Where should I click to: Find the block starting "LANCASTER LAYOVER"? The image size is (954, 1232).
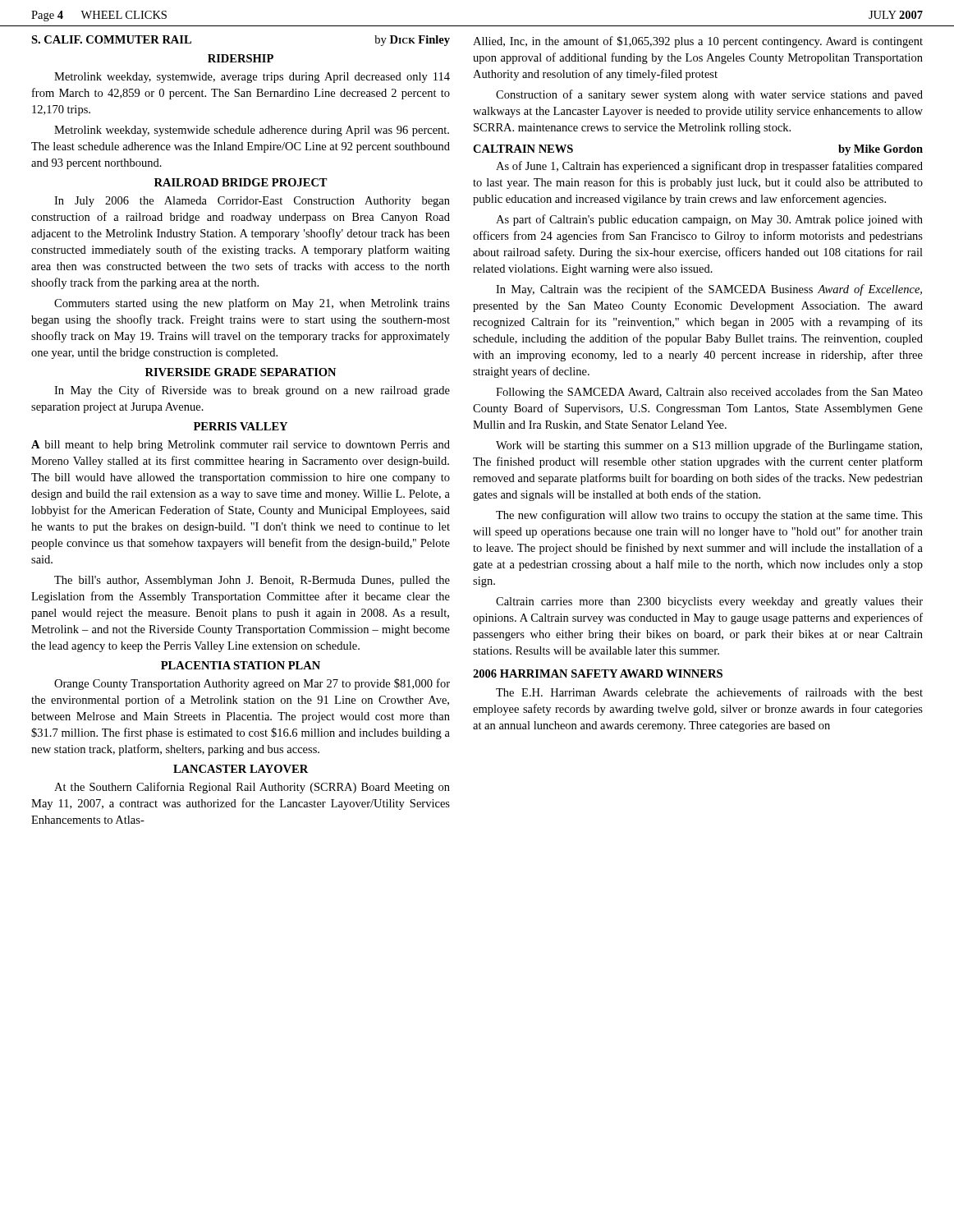tap(241, 769)
